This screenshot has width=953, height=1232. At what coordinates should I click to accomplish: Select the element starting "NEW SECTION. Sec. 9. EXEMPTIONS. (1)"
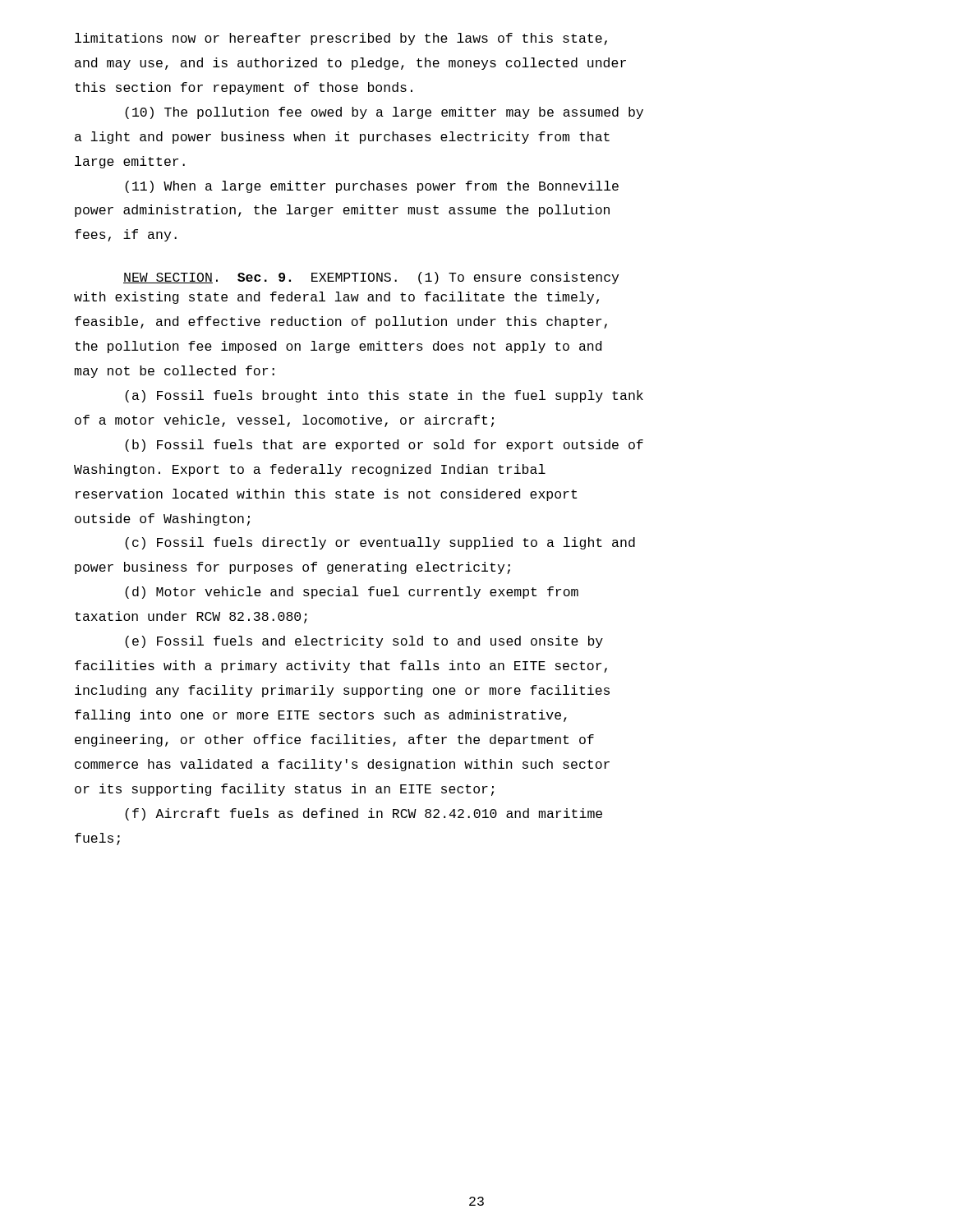pyautogui.click(x=476, y=325)
